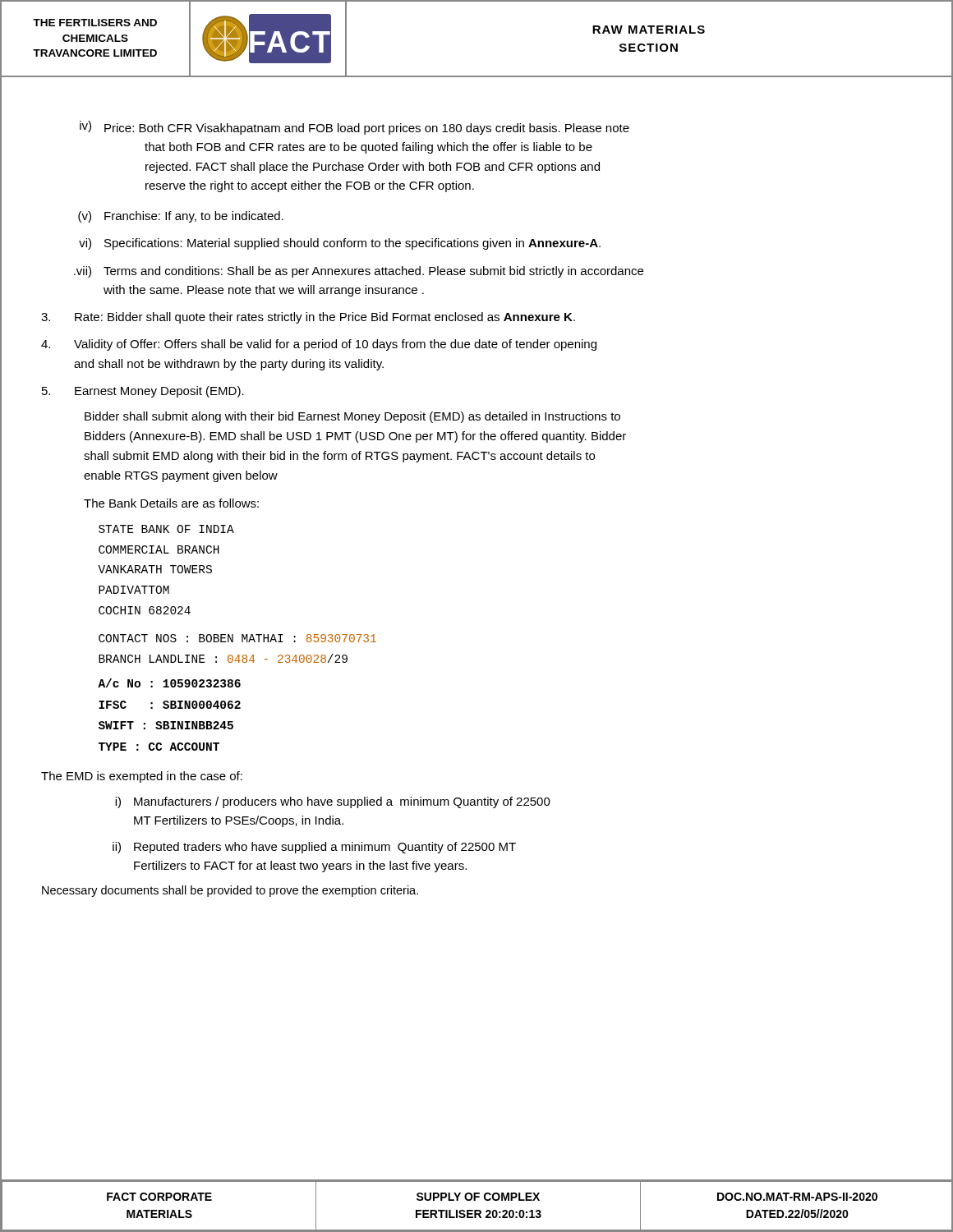Where is the passage that starts "4. Validity of"?
Screen dimensions: 1232x953
(x=476, y=354)
